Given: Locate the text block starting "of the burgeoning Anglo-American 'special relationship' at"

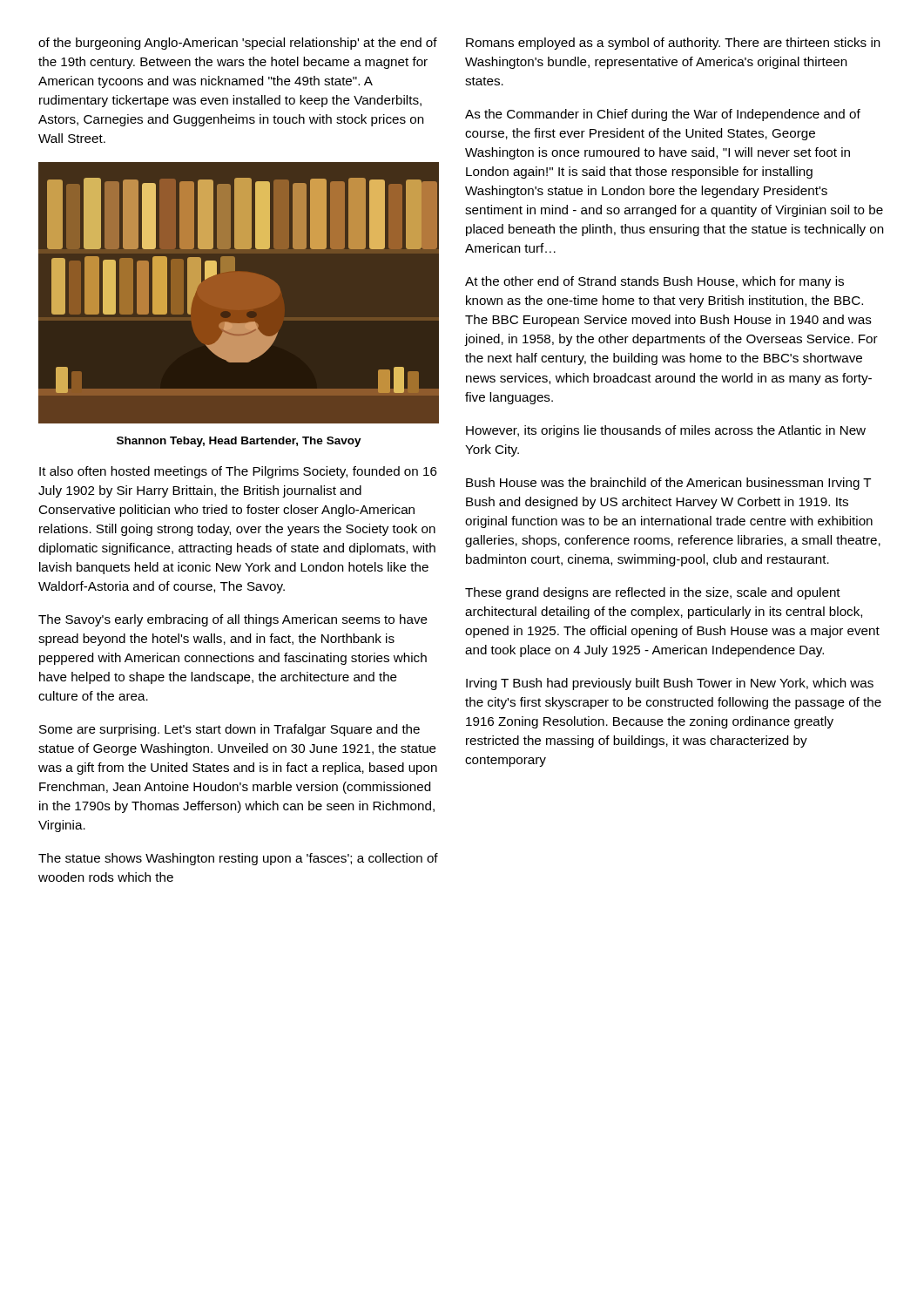Looking at the screenshot, I should tap(239, 91).
